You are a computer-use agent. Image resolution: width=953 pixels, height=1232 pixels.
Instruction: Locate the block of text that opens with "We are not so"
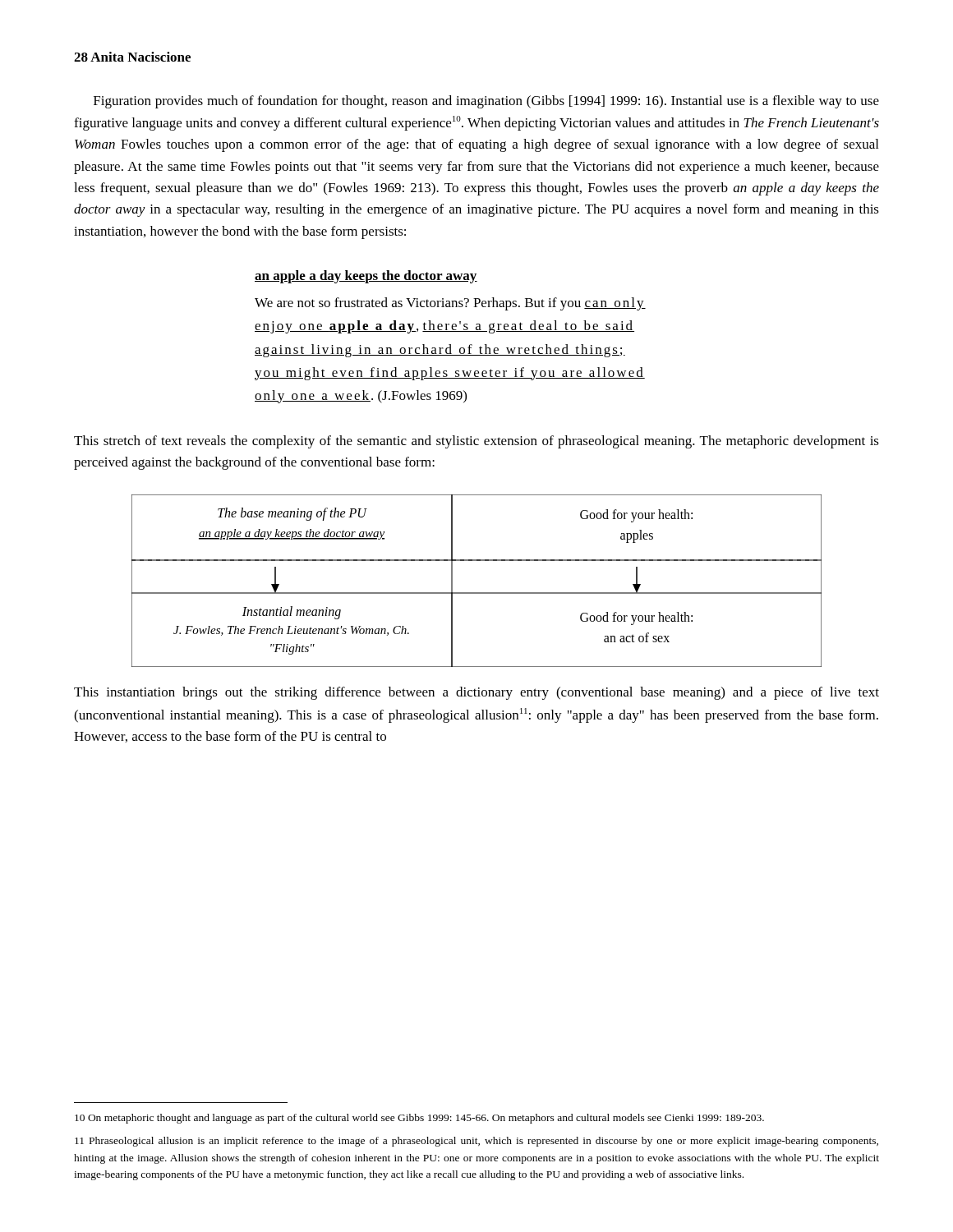pyautogui.click(x=450, y=349)
